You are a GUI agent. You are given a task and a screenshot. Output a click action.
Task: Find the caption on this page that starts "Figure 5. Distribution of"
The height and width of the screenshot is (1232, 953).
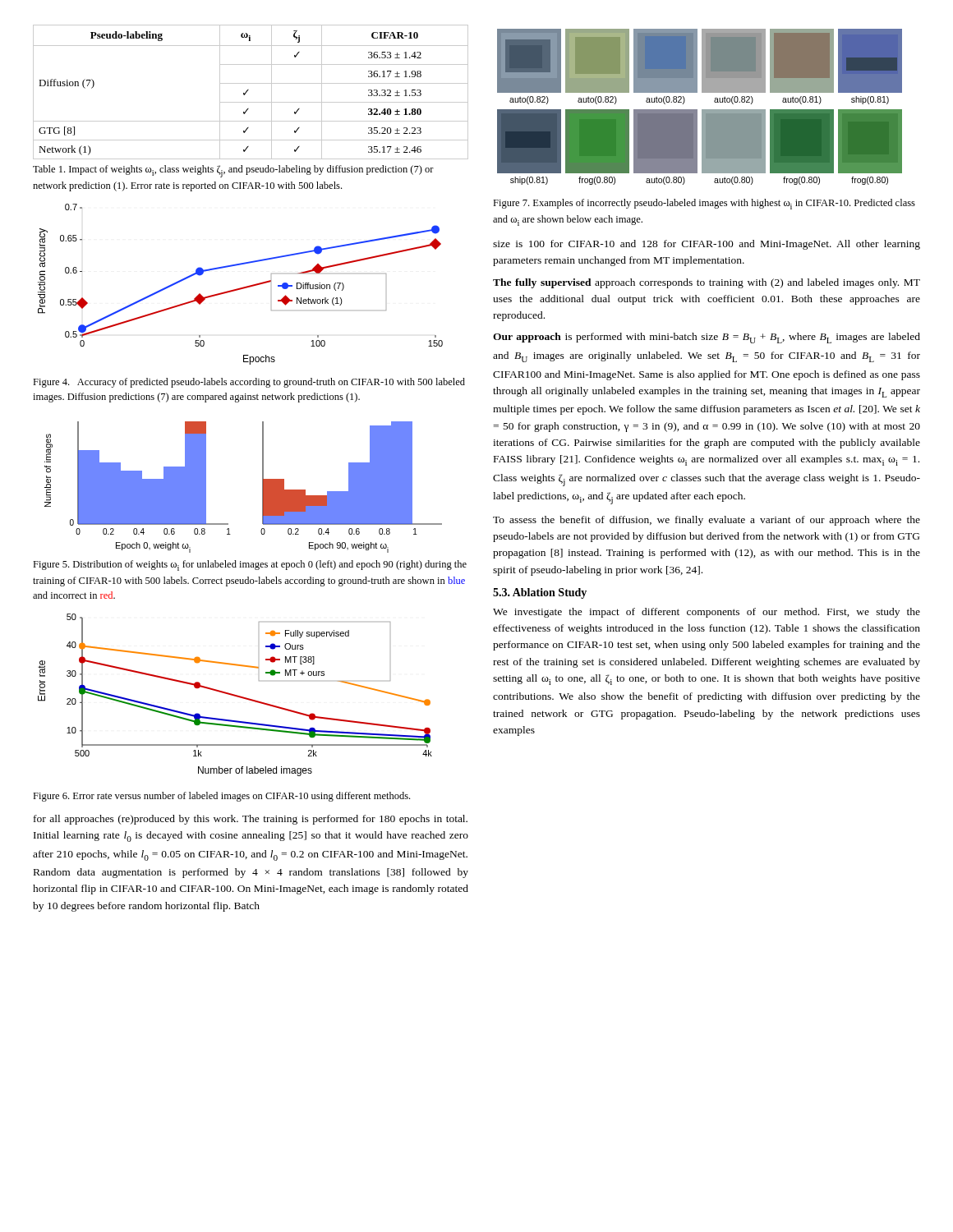[x=250, y=580]
